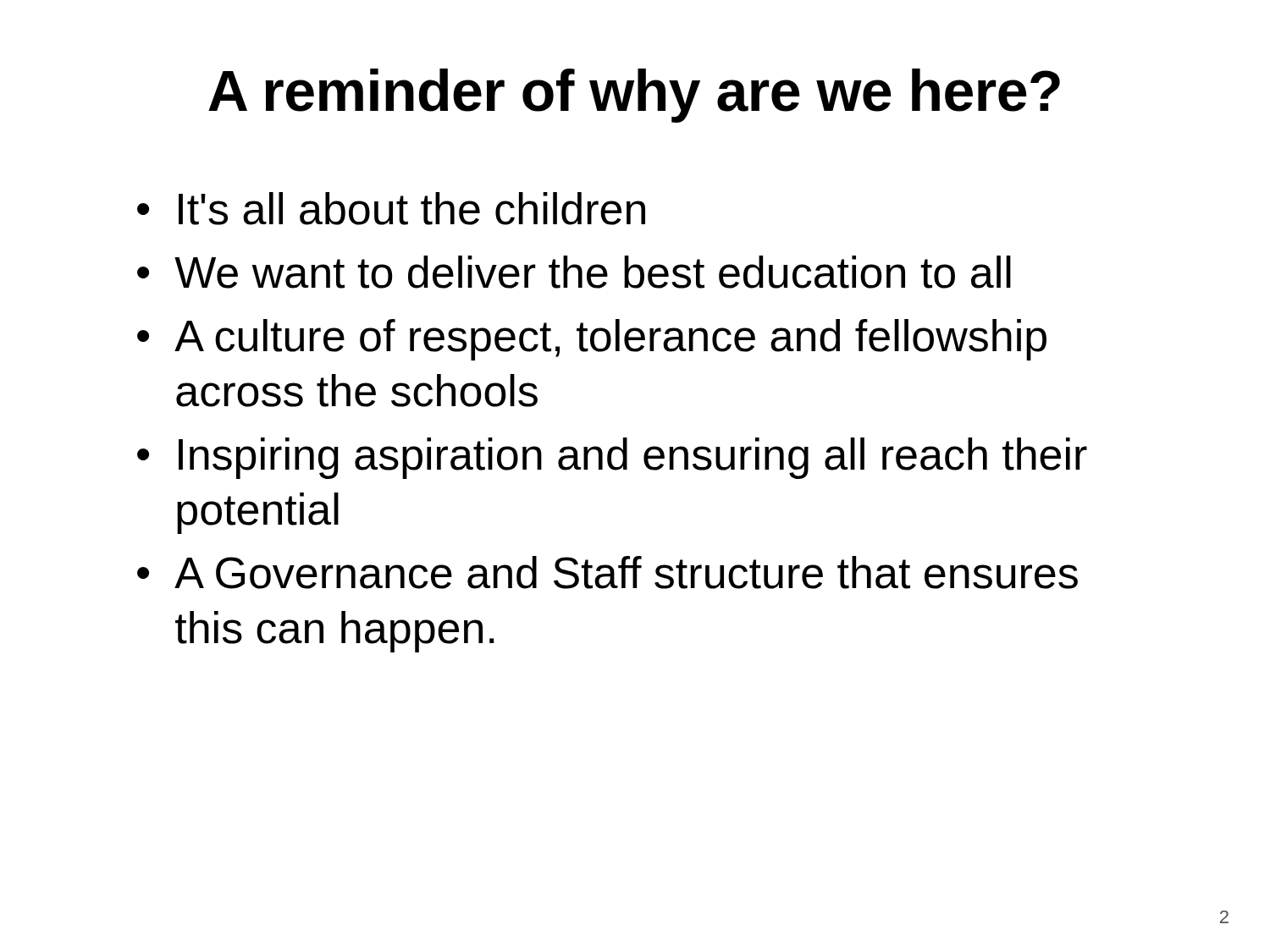Screen dimensions: 952x1270
Task: Locate the list item that reads "• We want"
Action: pyautogui.click(x=574, y=273)
